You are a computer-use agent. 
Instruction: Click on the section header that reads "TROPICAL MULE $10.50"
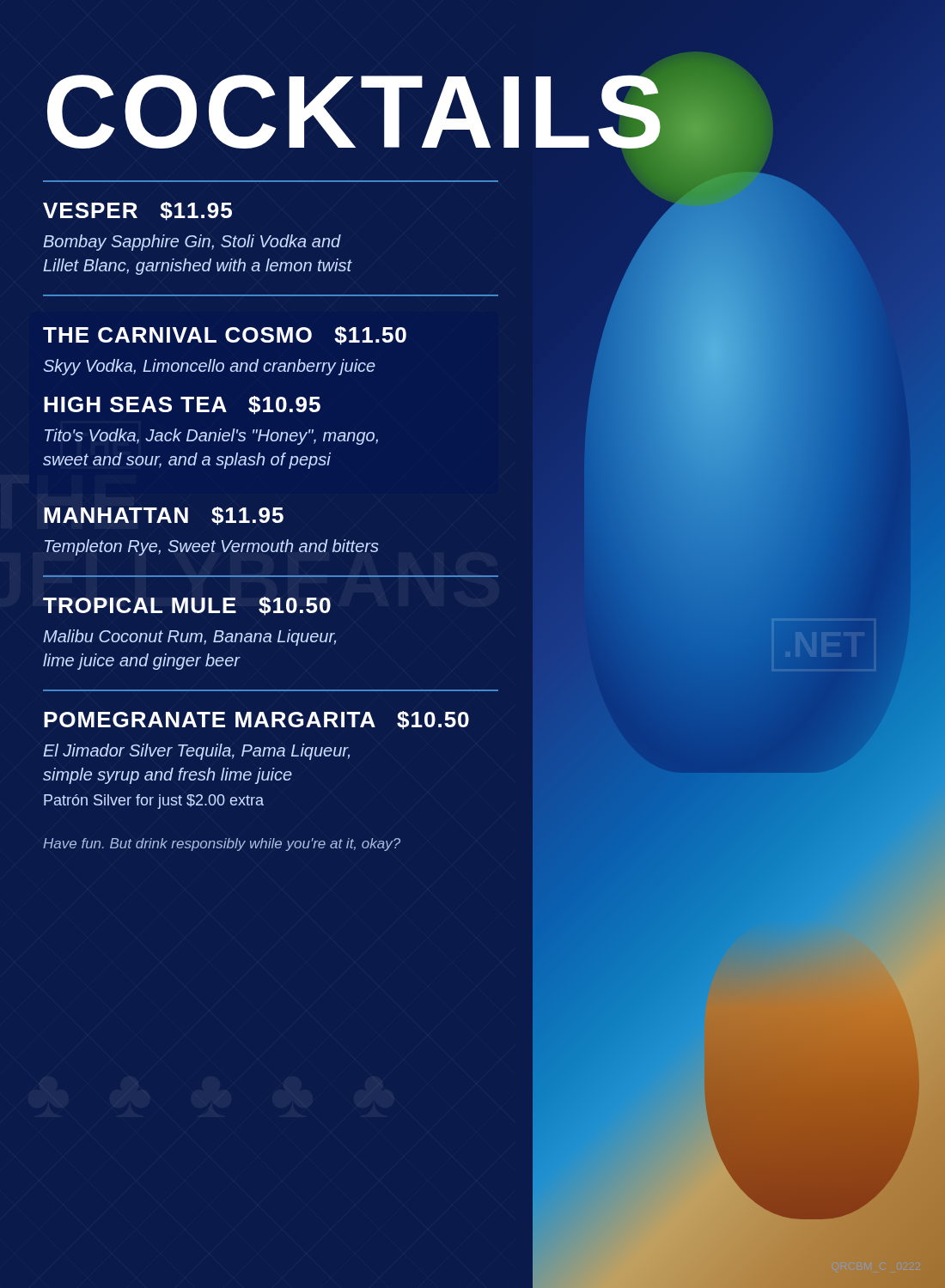point(271,606)
